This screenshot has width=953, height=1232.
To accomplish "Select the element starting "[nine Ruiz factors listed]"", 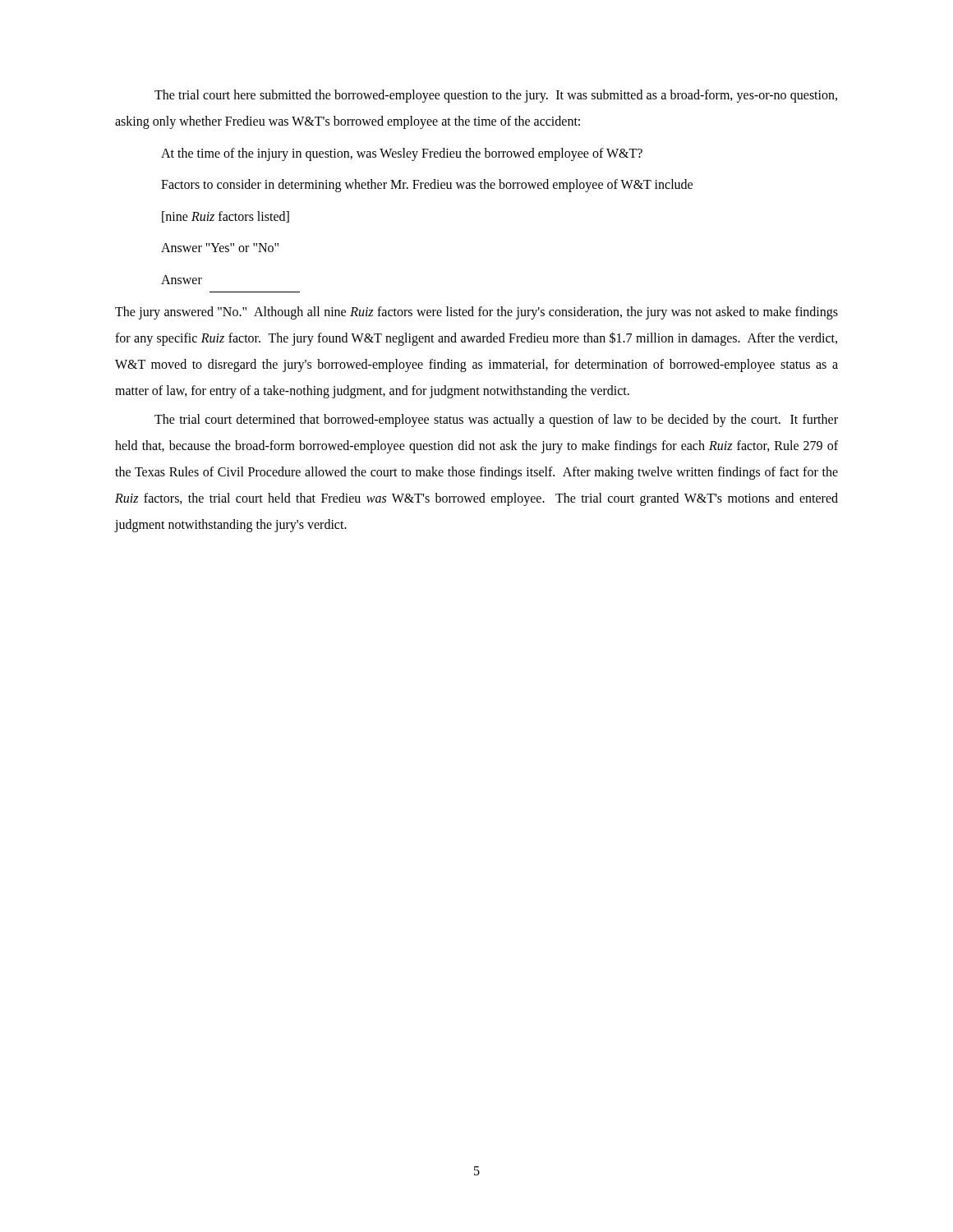I will (226, 217).
